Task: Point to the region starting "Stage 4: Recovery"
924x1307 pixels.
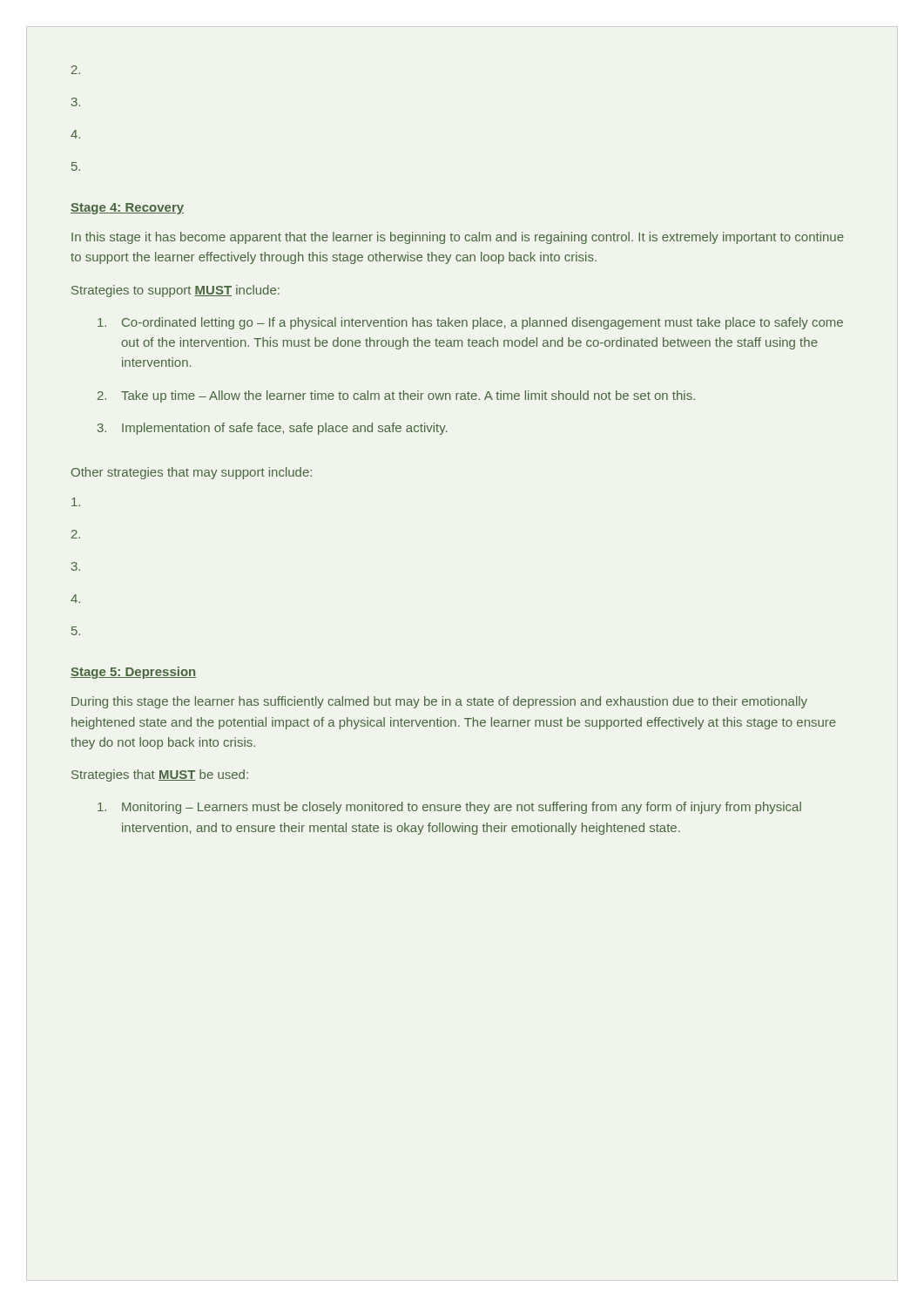Action: point(127,207)
